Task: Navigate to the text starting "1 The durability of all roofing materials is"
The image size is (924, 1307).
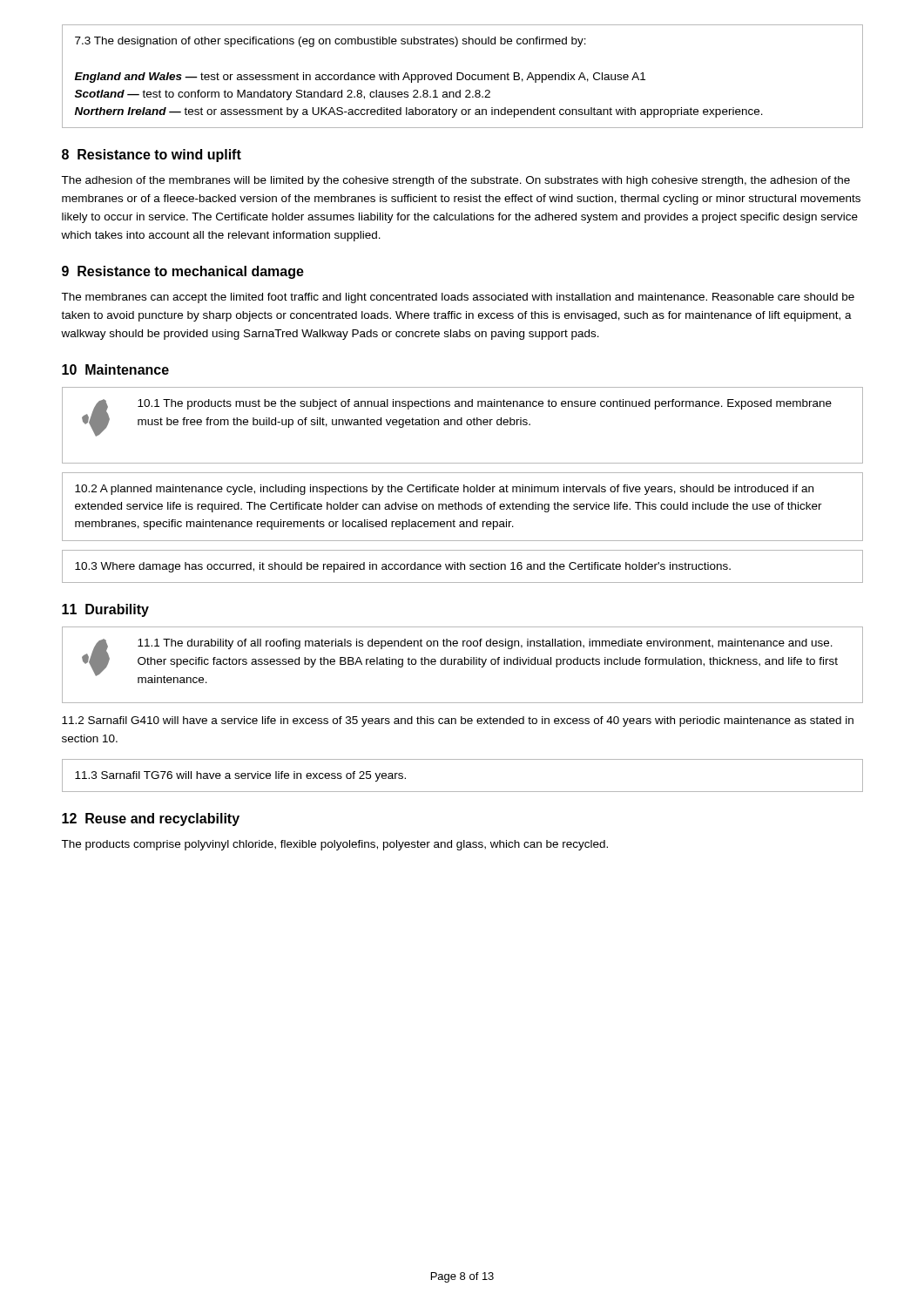Action: coord(462,665)
